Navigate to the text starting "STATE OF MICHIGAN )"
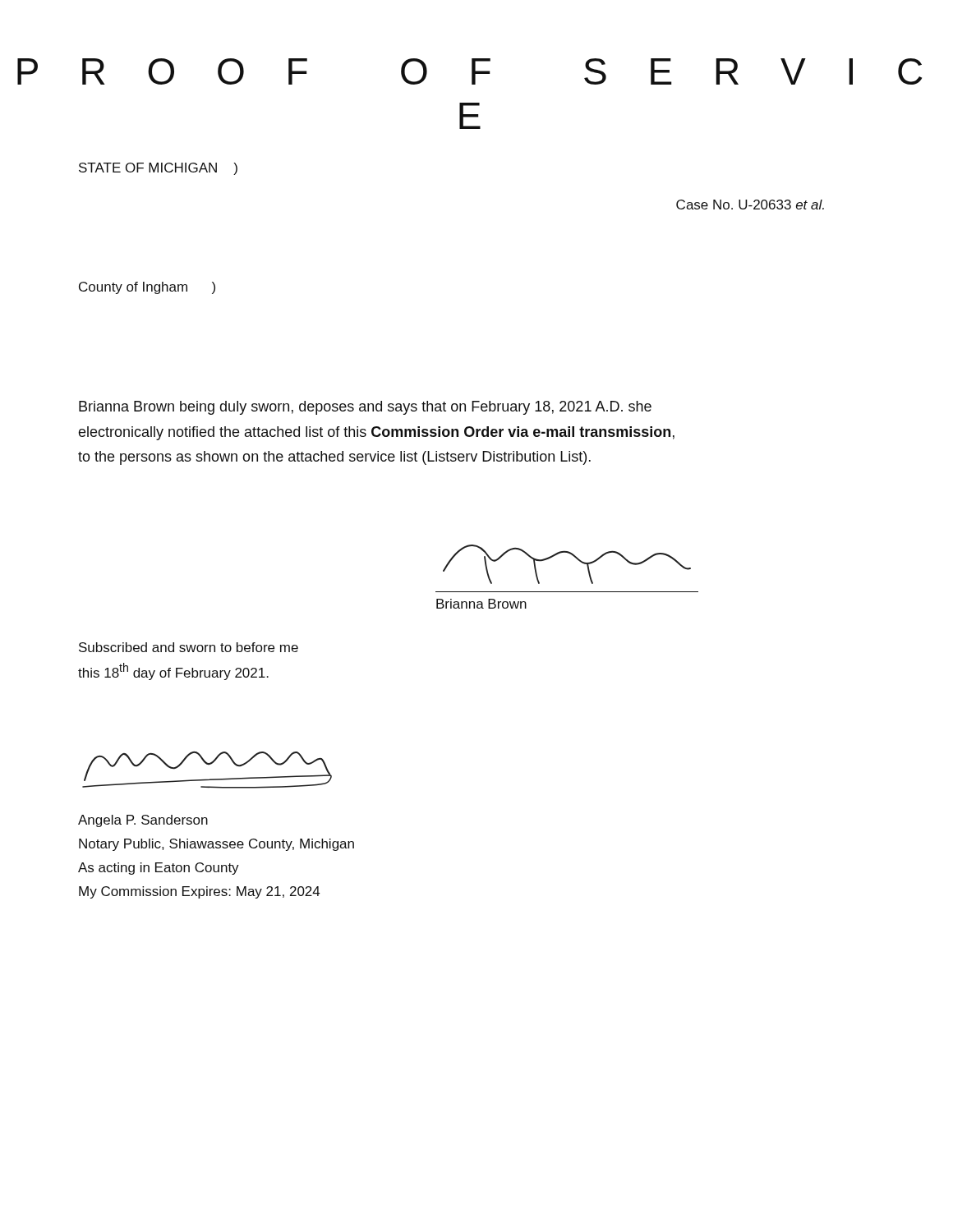The image size is (953, 1232). click(x=158, y=168)
